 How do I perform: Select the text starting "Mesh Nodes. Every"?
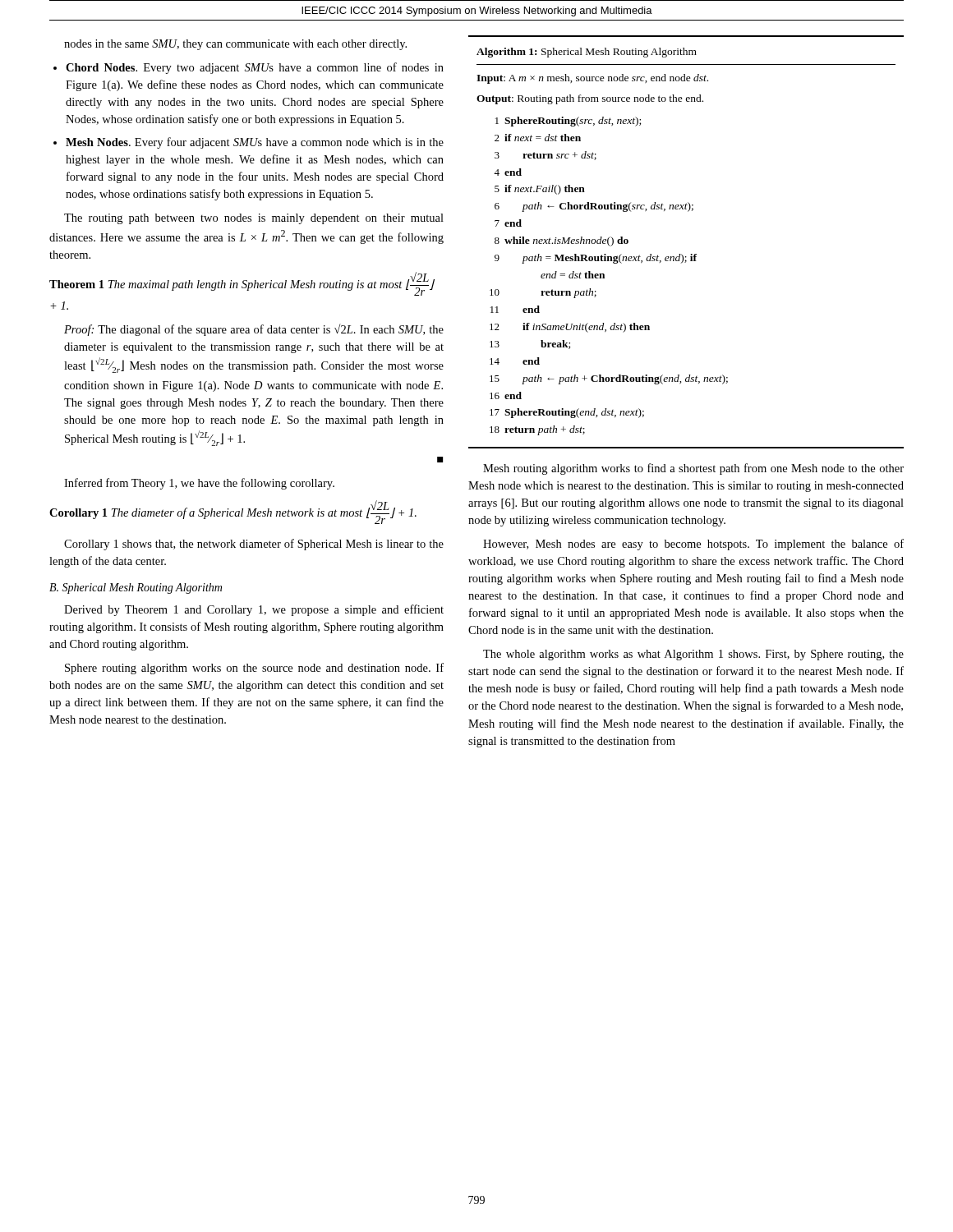pos(255,168)
